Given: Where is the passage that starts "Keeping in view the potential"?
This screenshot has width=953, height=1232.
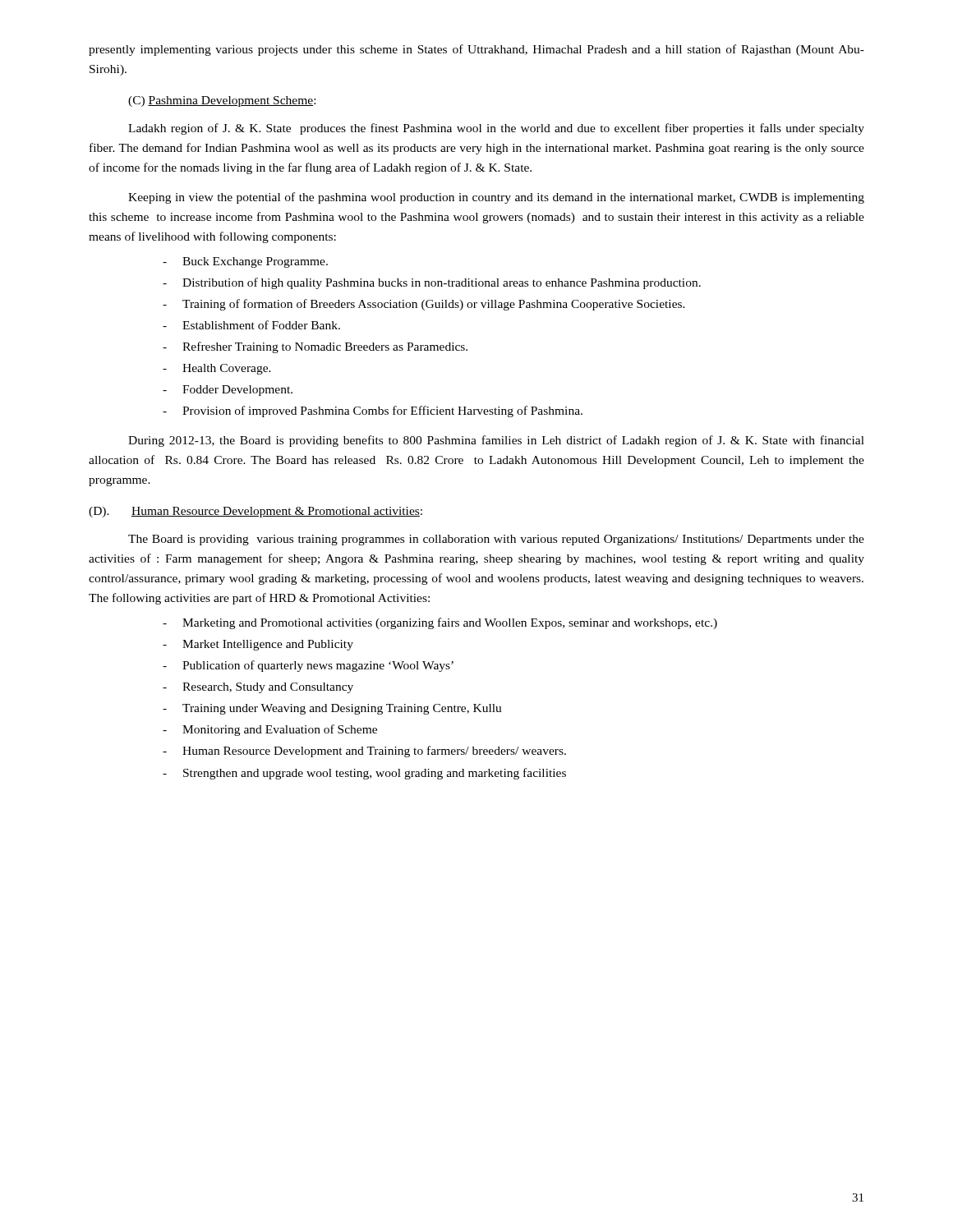Looking at the screenshot, I should point(476,217).
